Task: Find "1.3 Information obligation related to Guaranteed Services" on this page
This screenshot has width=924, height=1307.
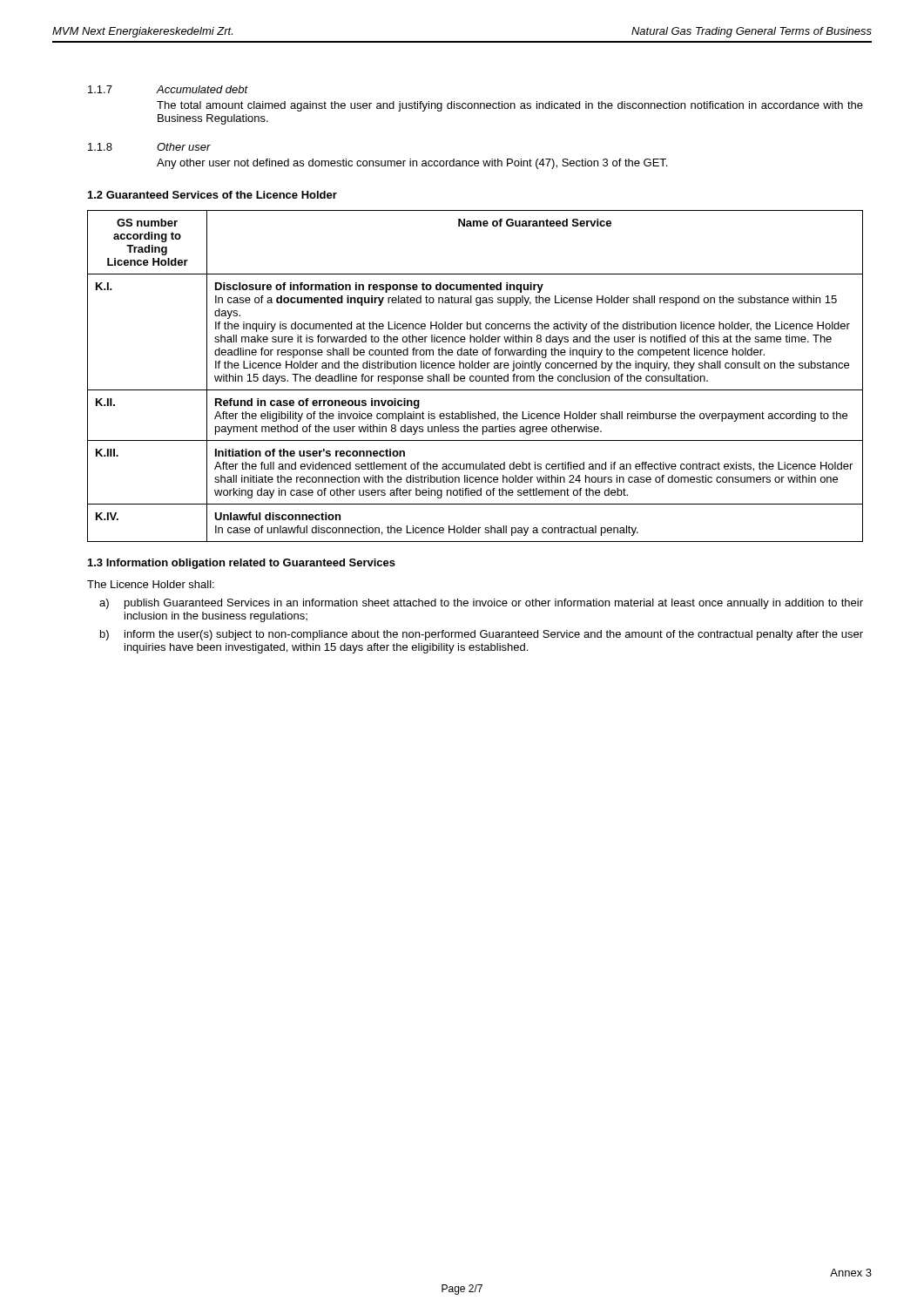Action: [241, 562]
